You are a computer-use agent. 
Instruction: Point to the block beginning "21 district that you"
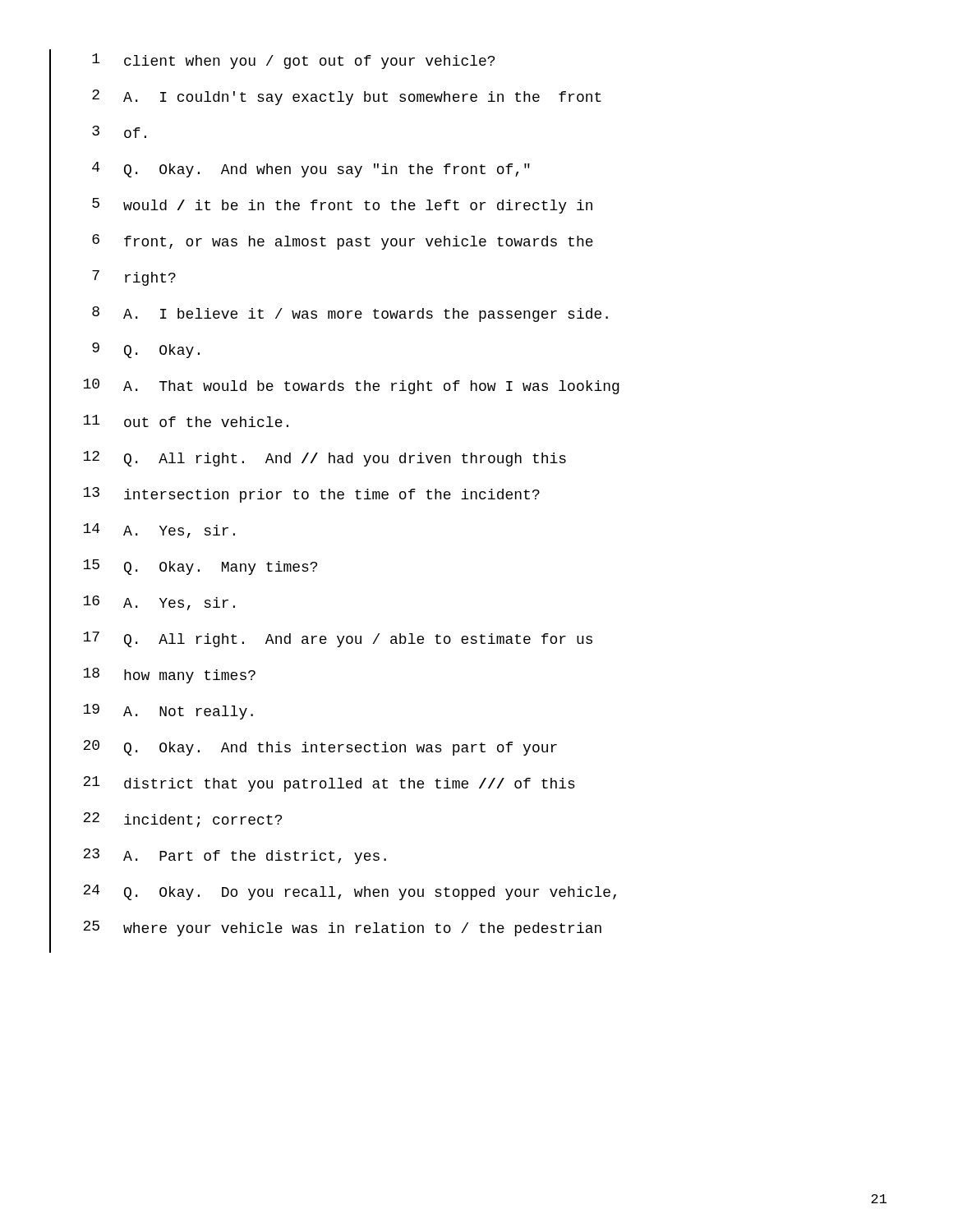pyautogui.click(x=477, y=784)
